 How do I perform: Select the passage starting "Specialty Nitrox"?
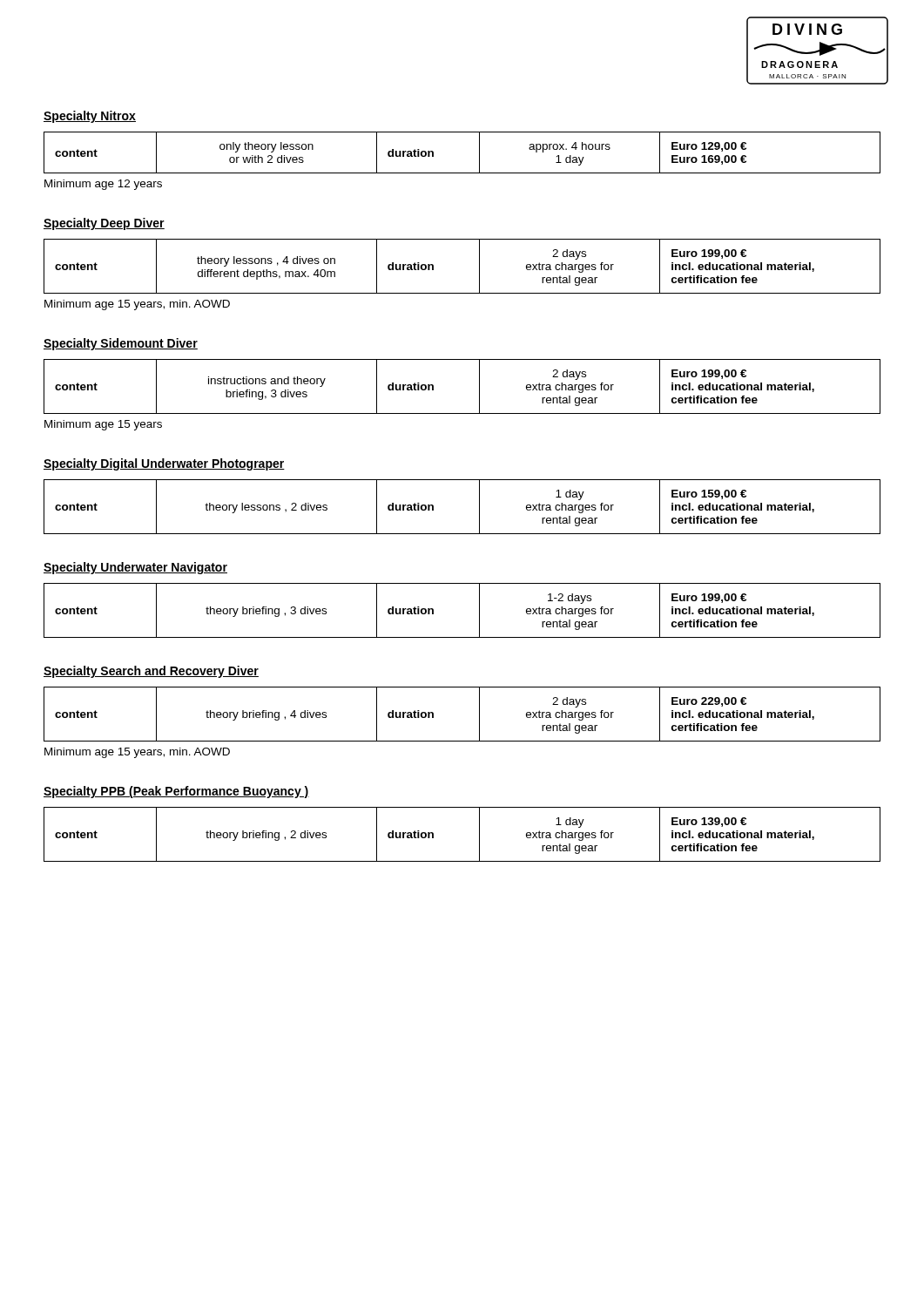pos(90,116)
